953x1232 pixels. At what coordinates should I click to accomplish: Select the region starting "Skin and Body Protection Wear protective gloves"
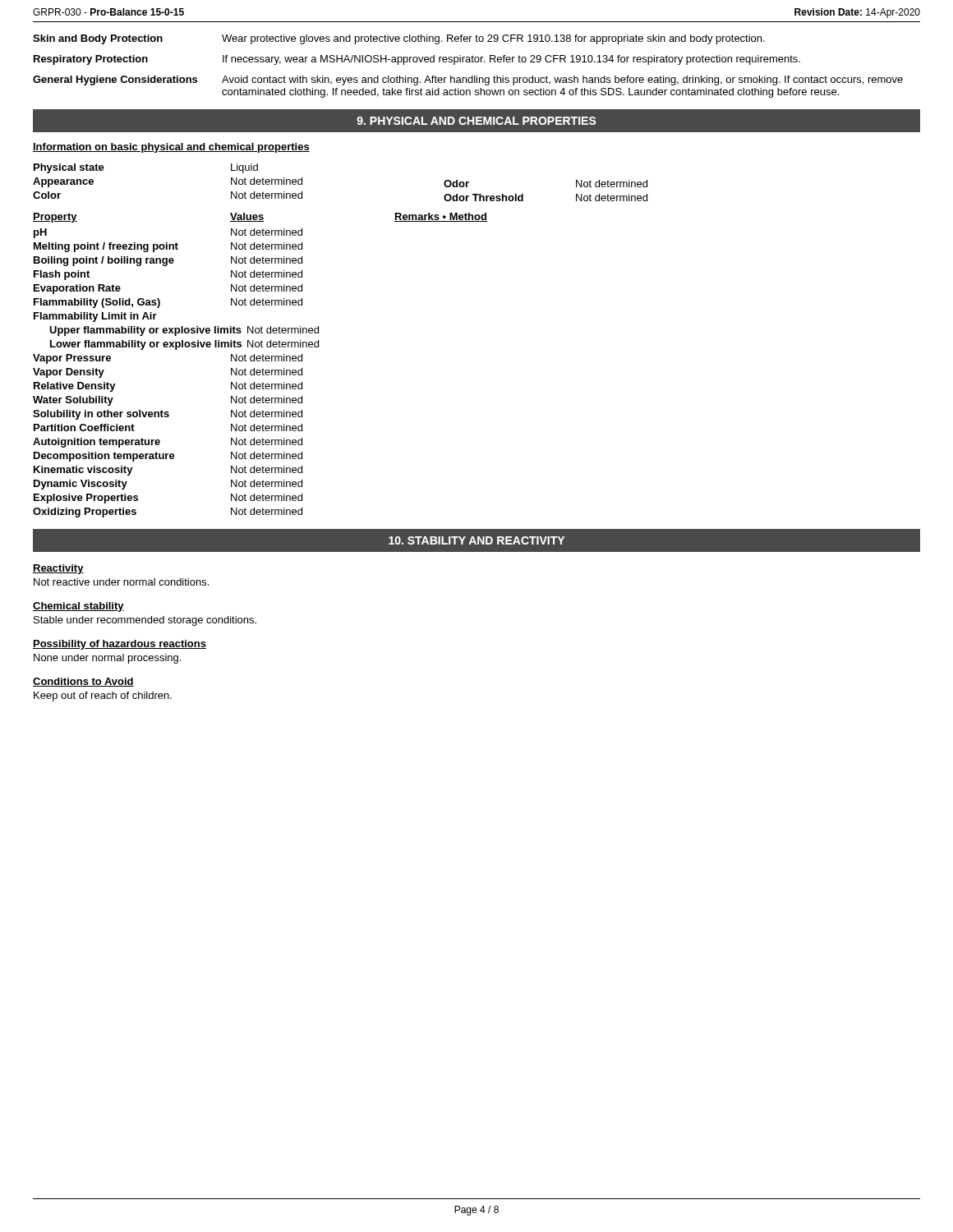coord(476,38)
